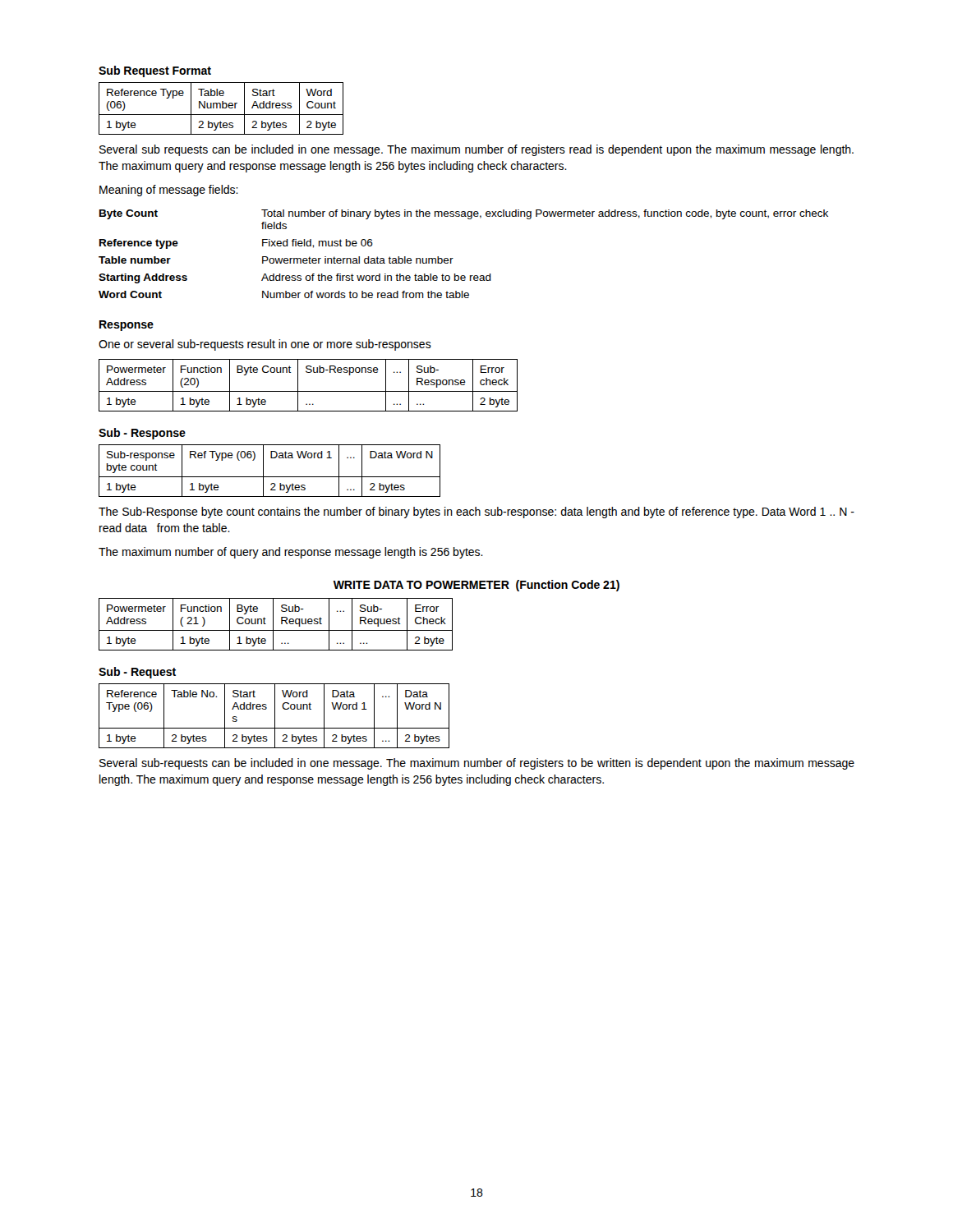
Task: Locate the text starting "WRITE DATA TO POWERMETER"
Action: (476, 585)
